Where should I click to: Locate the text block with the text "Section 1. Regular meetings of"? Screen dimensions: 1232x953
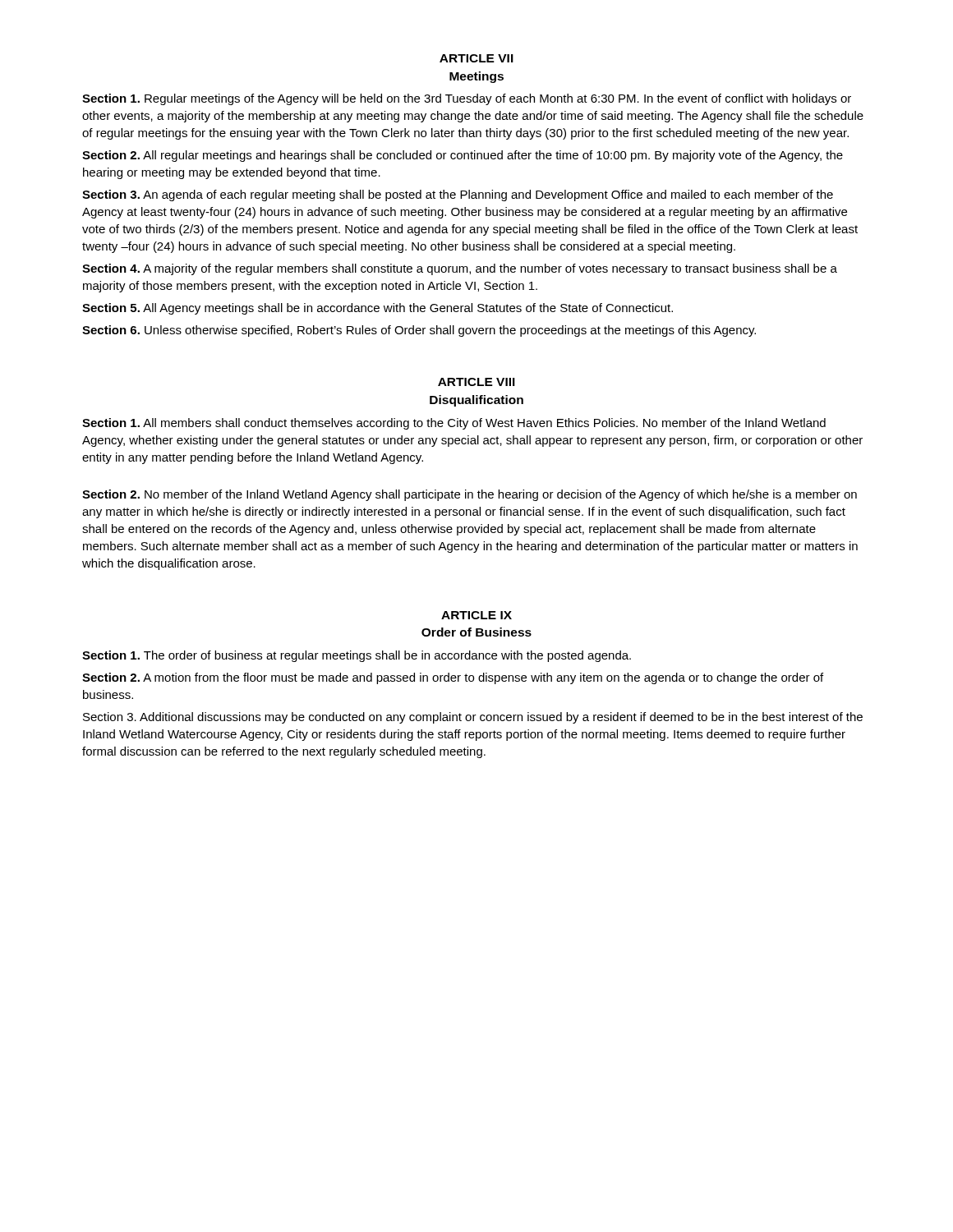click(x=473, y=116)
